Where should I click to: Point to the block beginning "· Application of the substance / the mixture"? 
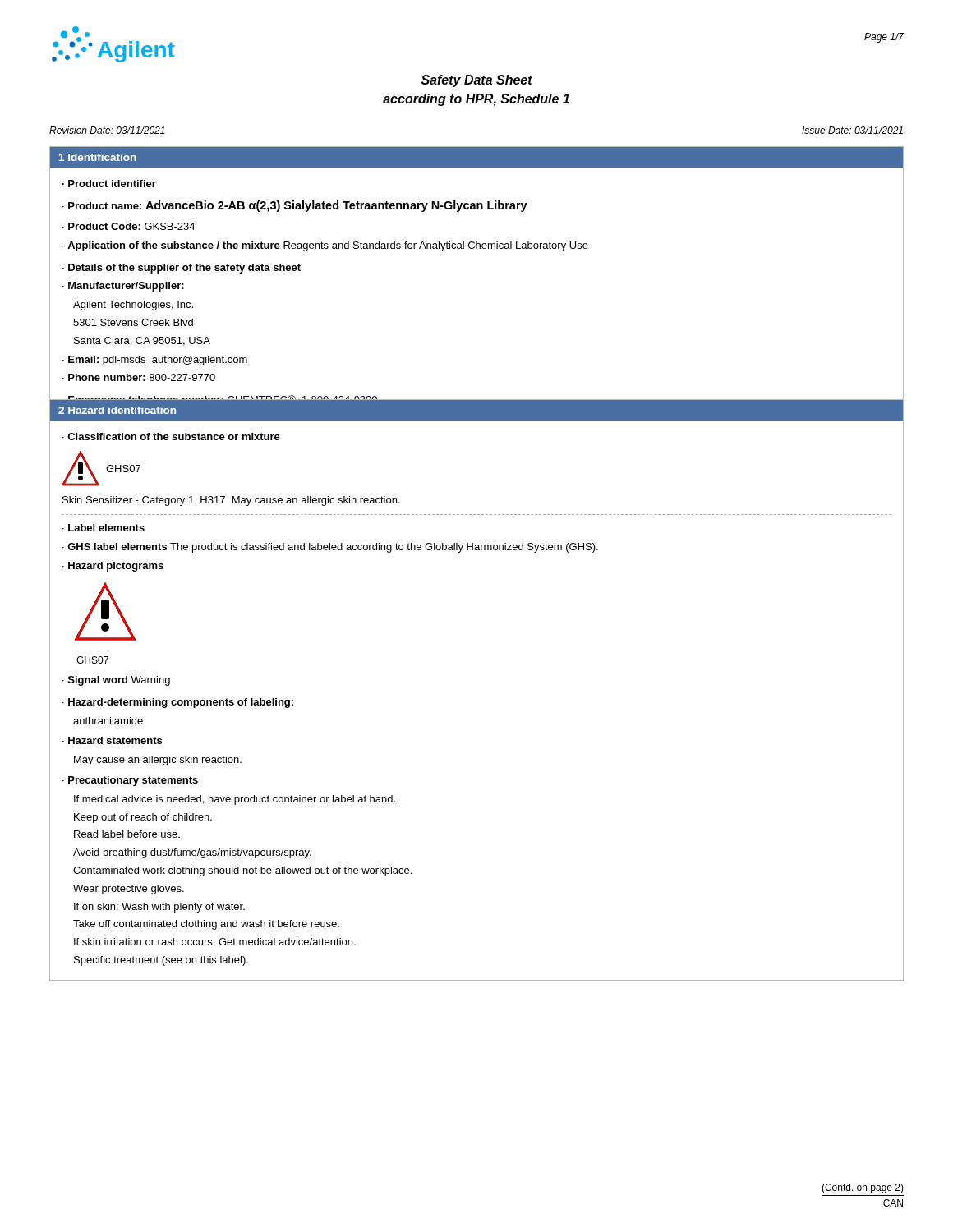tap(325, 245)
